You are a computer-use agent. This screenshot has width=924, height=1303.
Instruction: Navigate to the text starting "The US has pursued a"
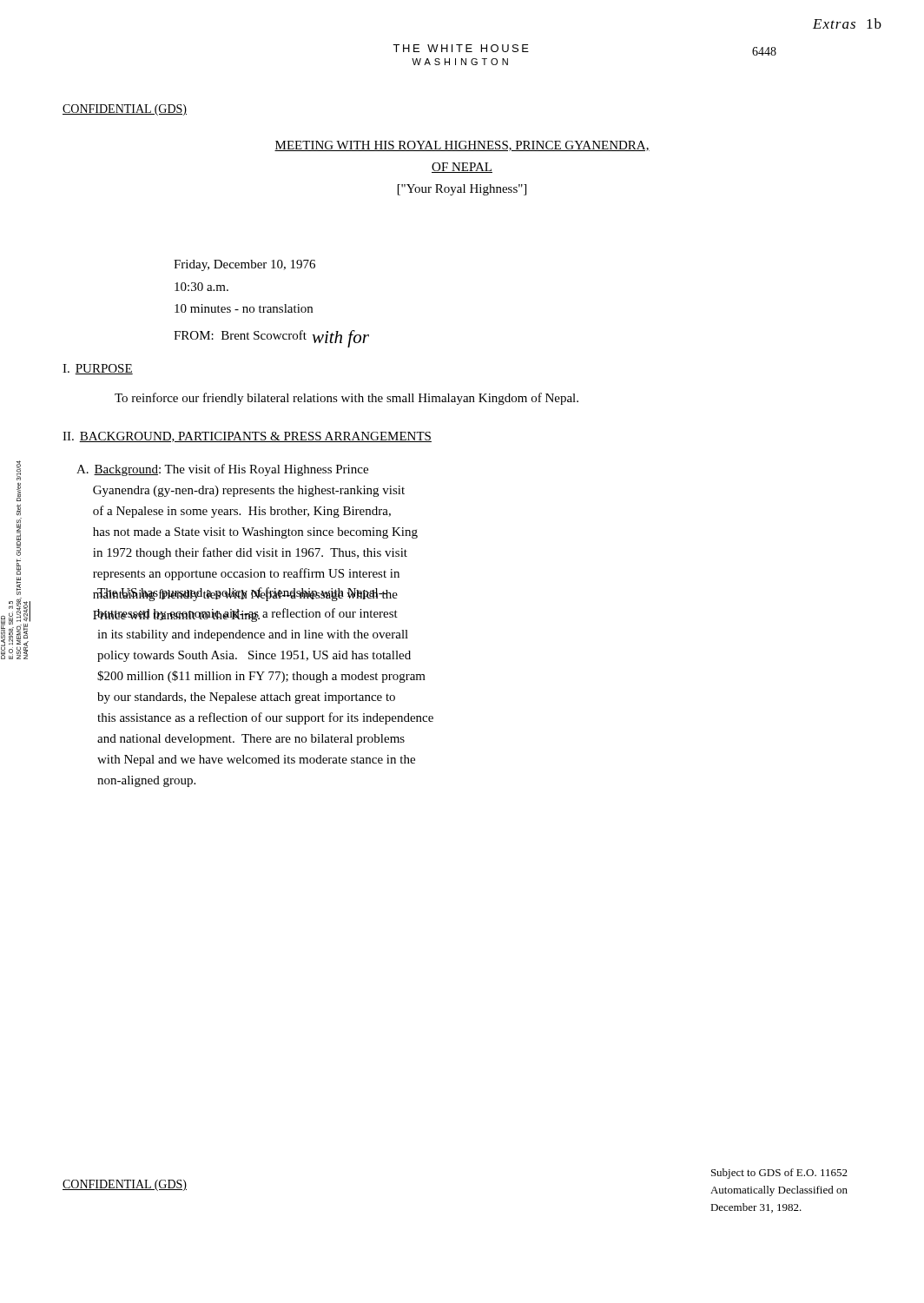(266, 686)
